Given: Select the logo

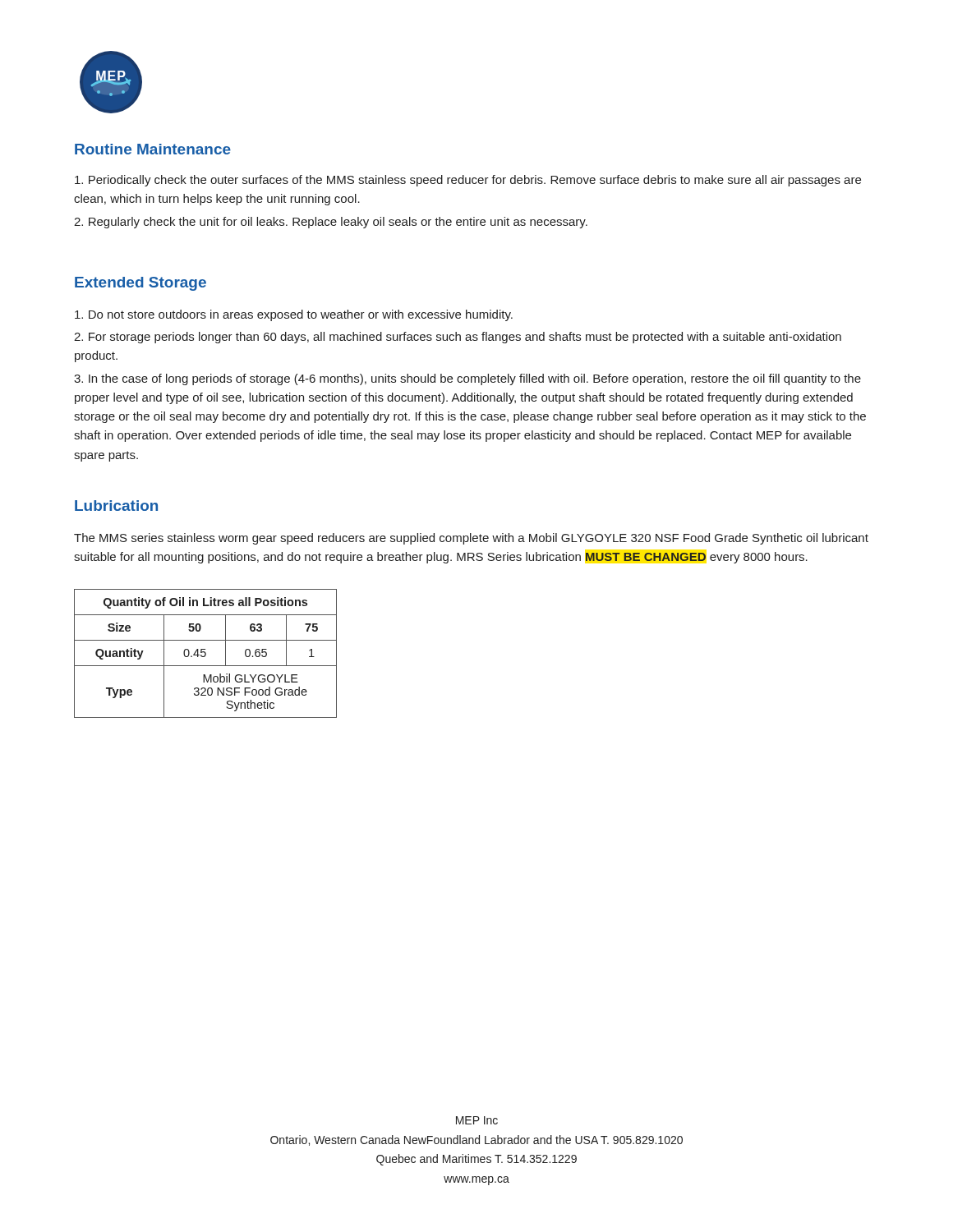Looking at the screenshot, I should (476, 83).
